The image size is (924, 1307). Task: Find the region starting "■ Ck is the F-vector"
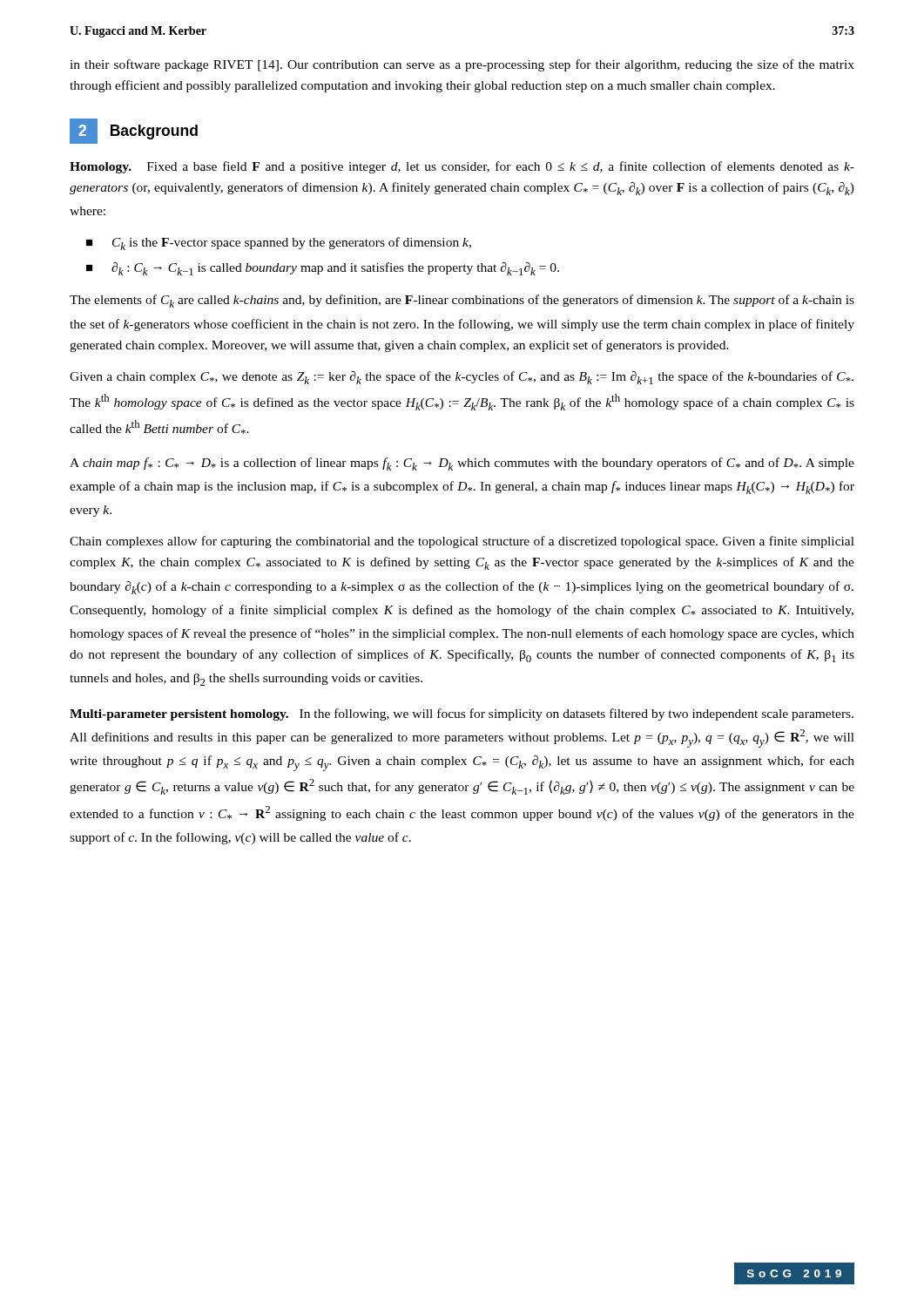(470, 244)
